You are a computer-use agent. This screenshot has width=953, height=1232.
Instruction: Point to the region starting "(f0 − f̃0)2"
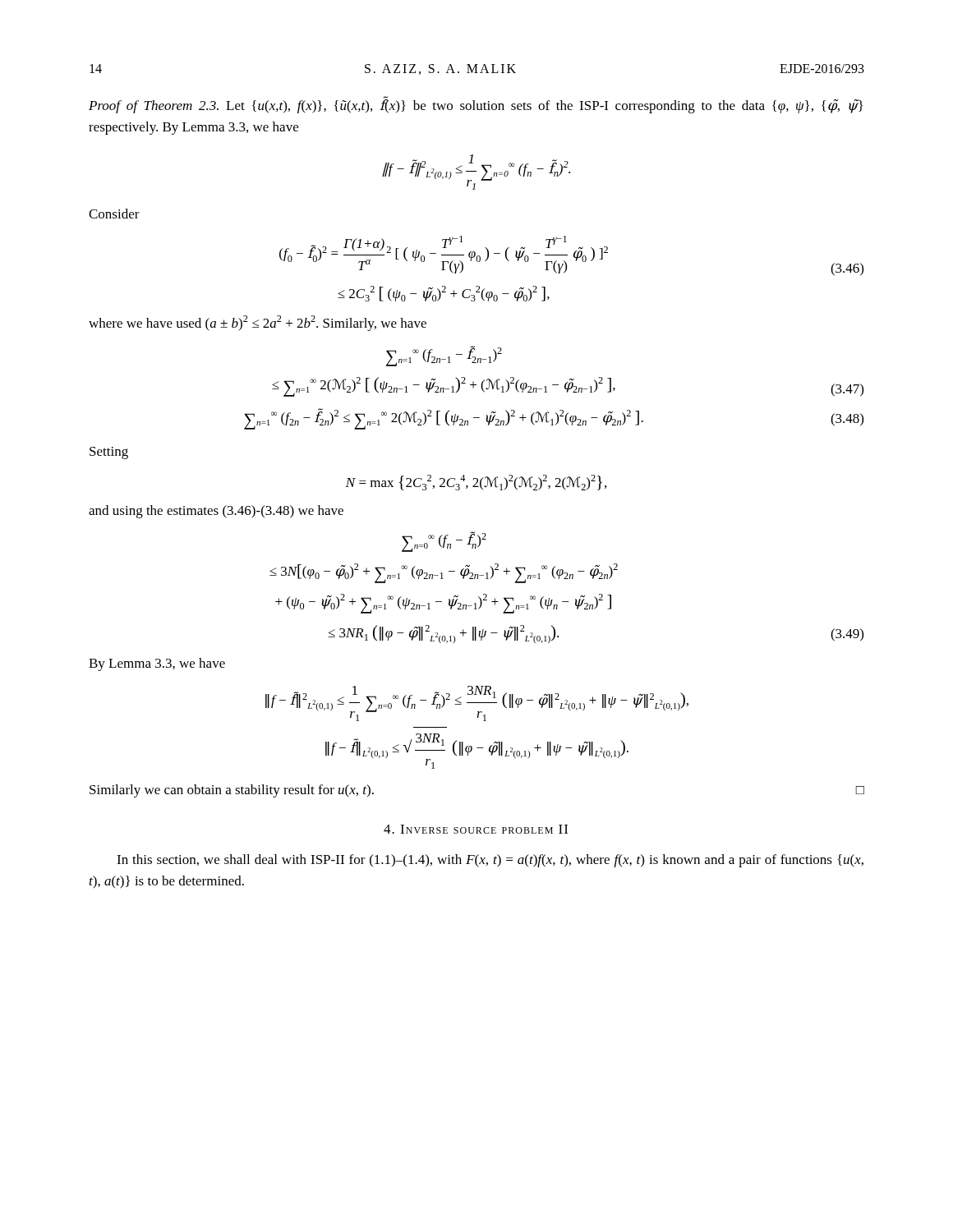[476, 269]
